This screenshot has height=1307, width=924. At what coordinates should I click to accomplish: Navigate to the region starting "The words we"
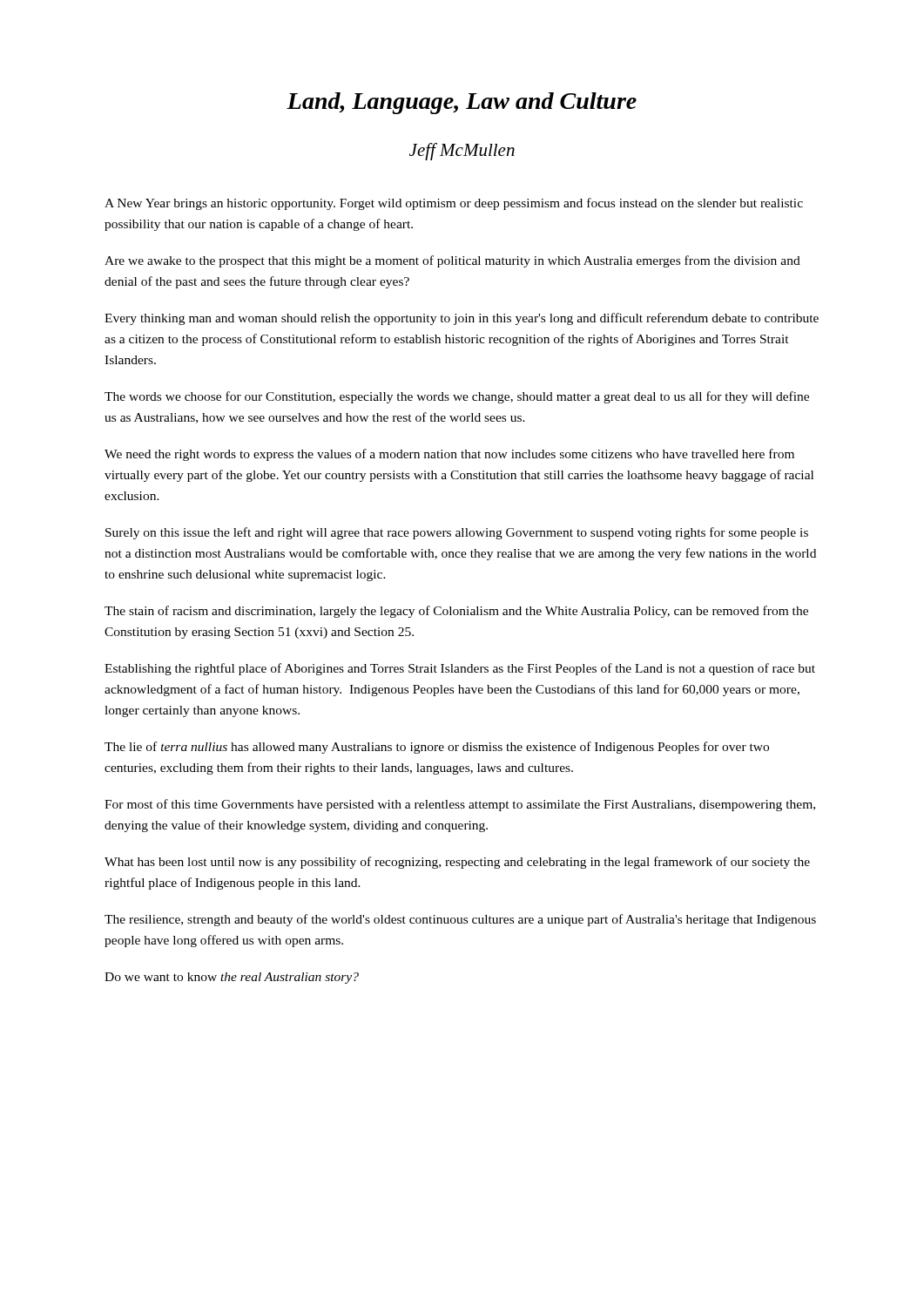point(457,407)
